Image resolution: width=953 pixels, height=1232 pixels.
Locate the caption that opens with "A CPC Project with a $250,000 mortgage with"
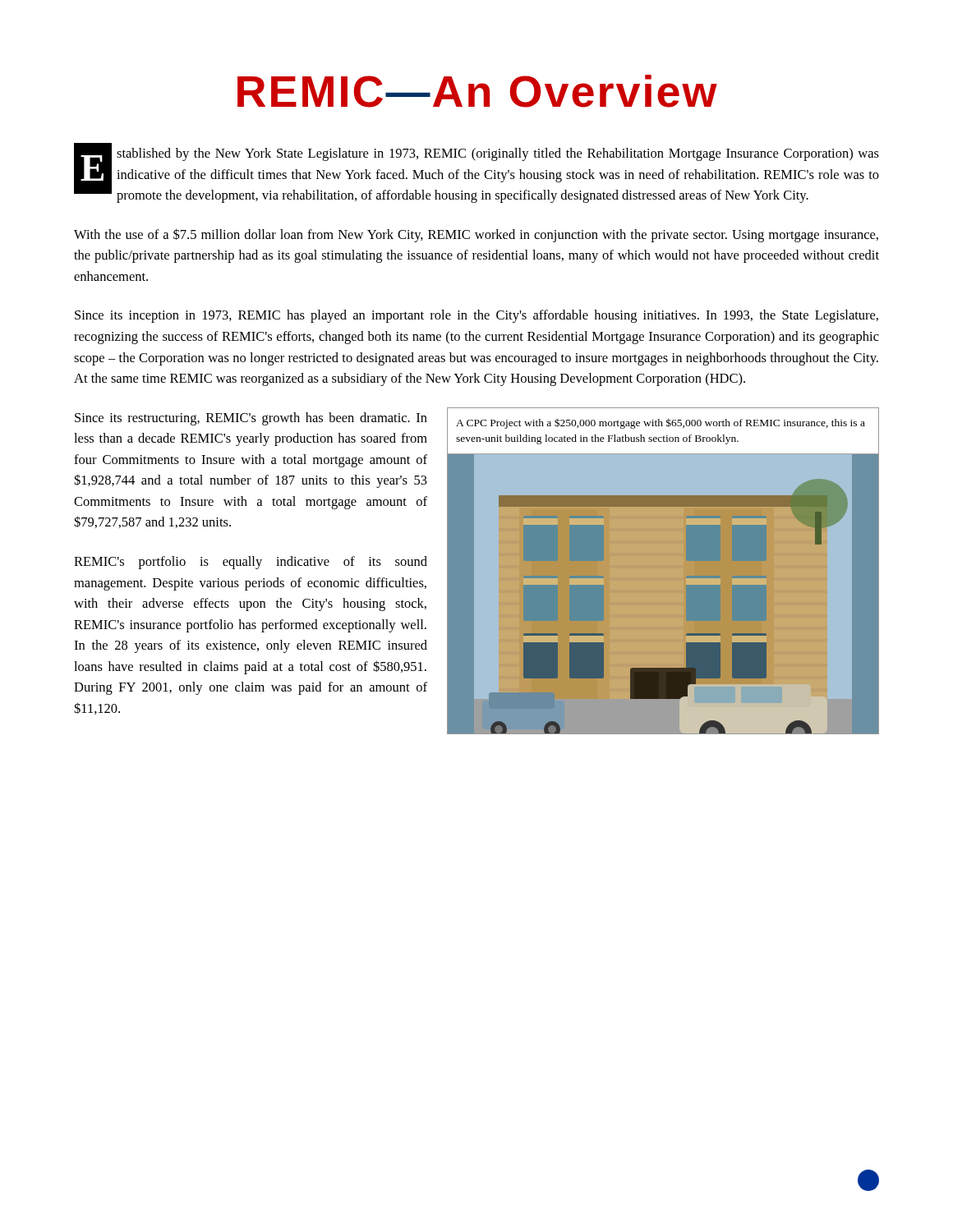(660, 430)
